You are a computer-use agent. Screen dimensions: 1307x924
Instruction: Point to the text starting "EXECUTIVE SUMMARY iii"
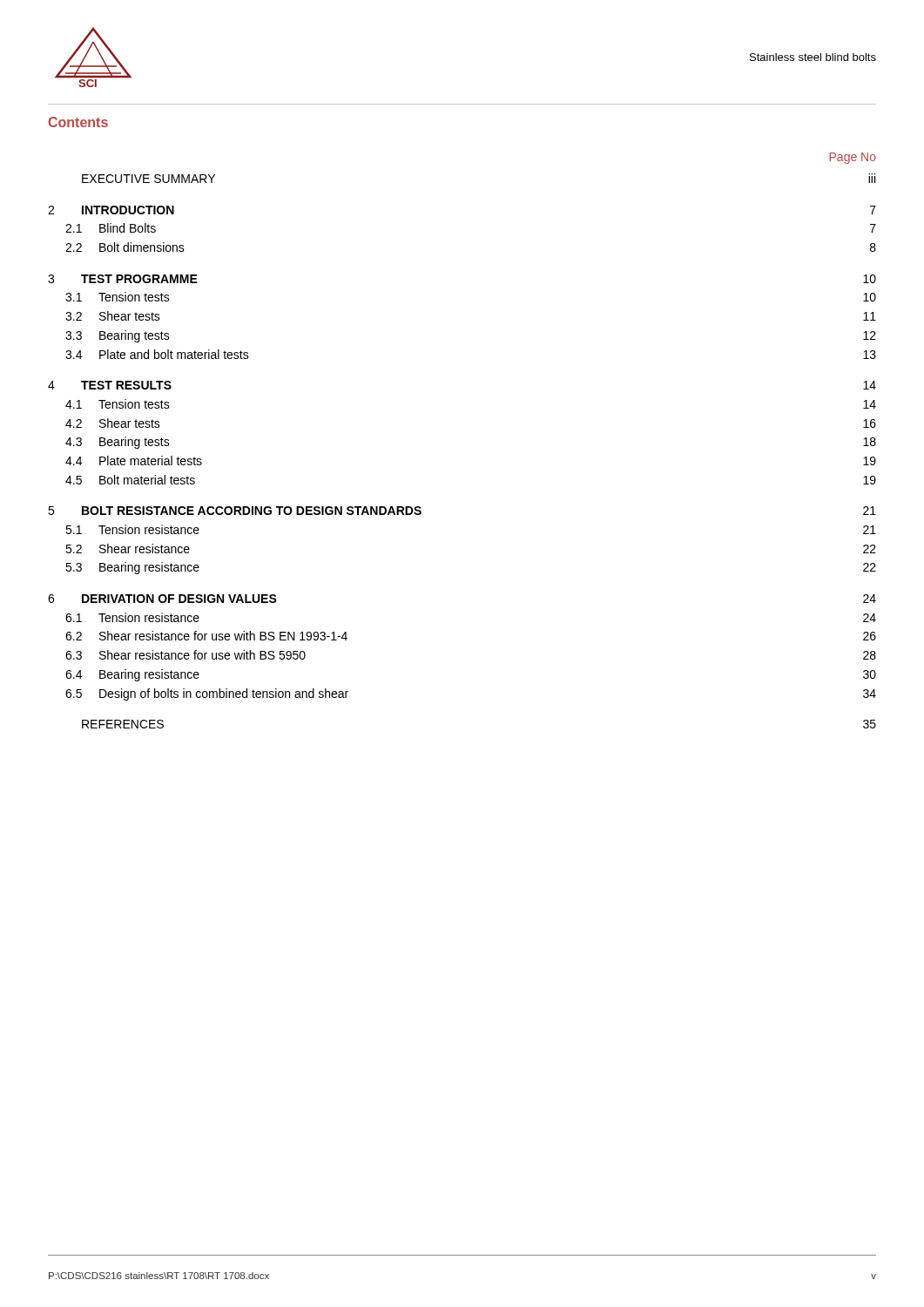pos(146,178)
